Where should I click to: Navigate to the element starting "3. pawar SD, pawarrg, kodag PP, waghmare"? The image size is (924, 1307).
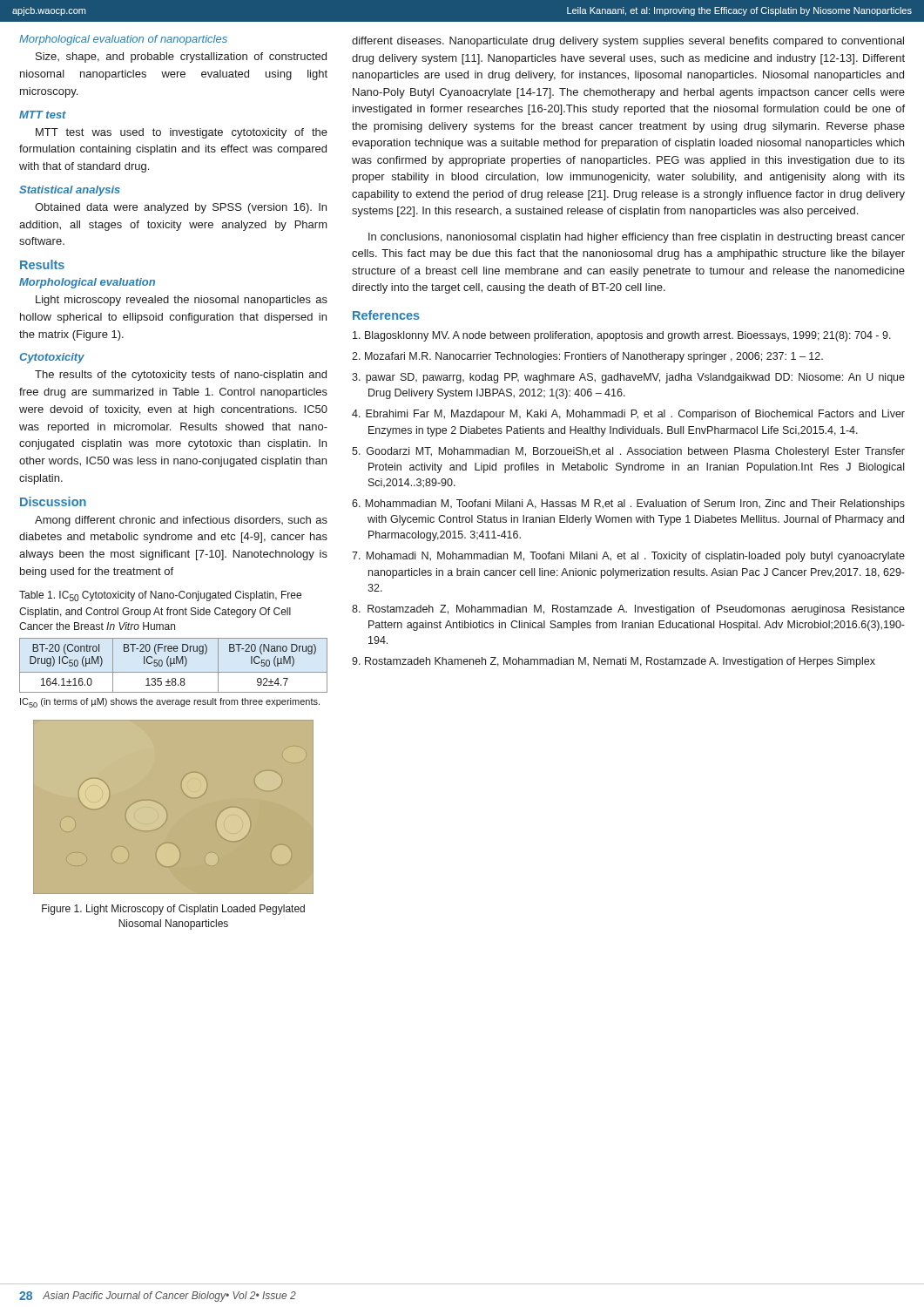point(628,385)
